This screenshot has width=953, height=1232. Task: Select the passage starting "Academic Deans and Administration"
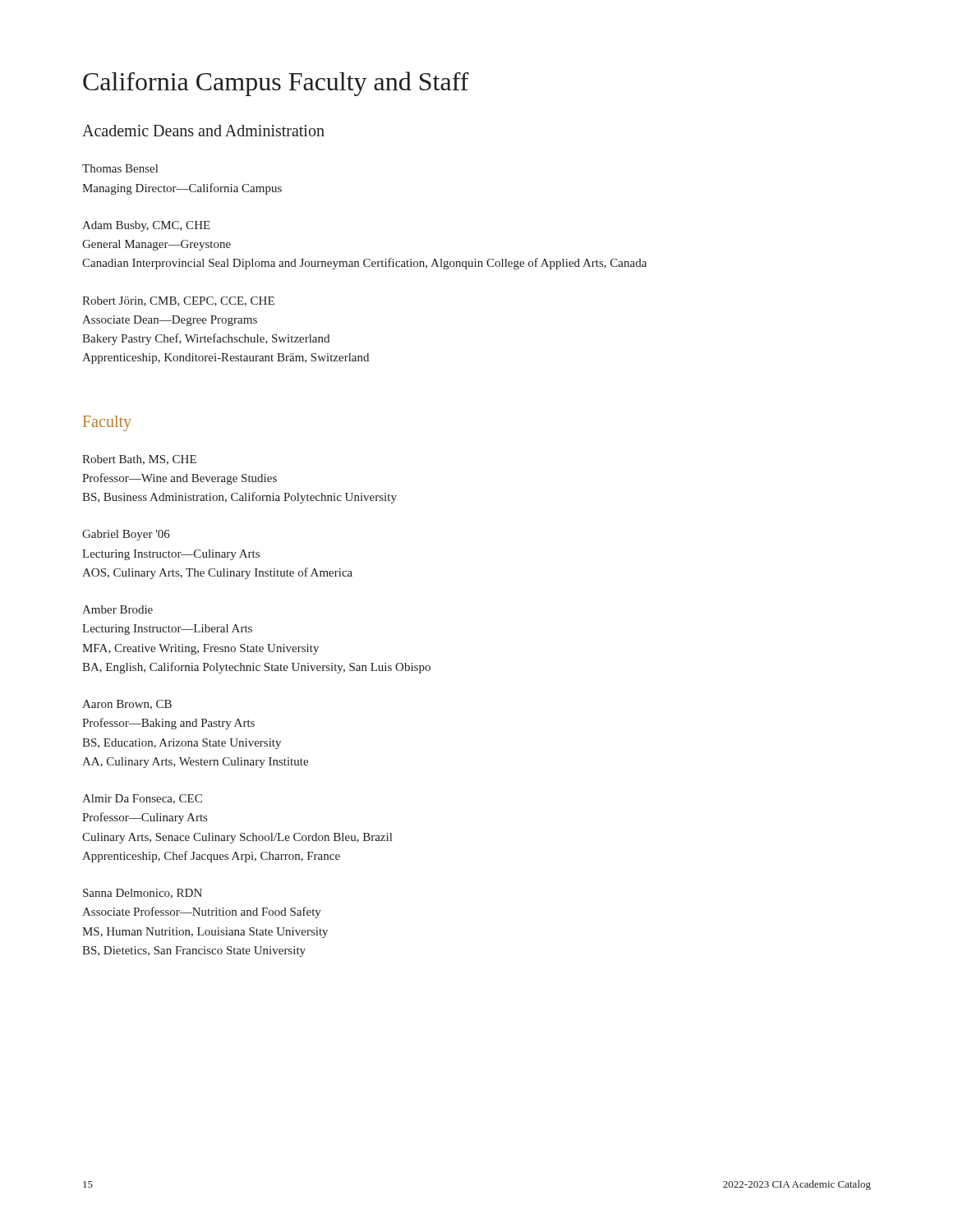(x=203, y=131)
